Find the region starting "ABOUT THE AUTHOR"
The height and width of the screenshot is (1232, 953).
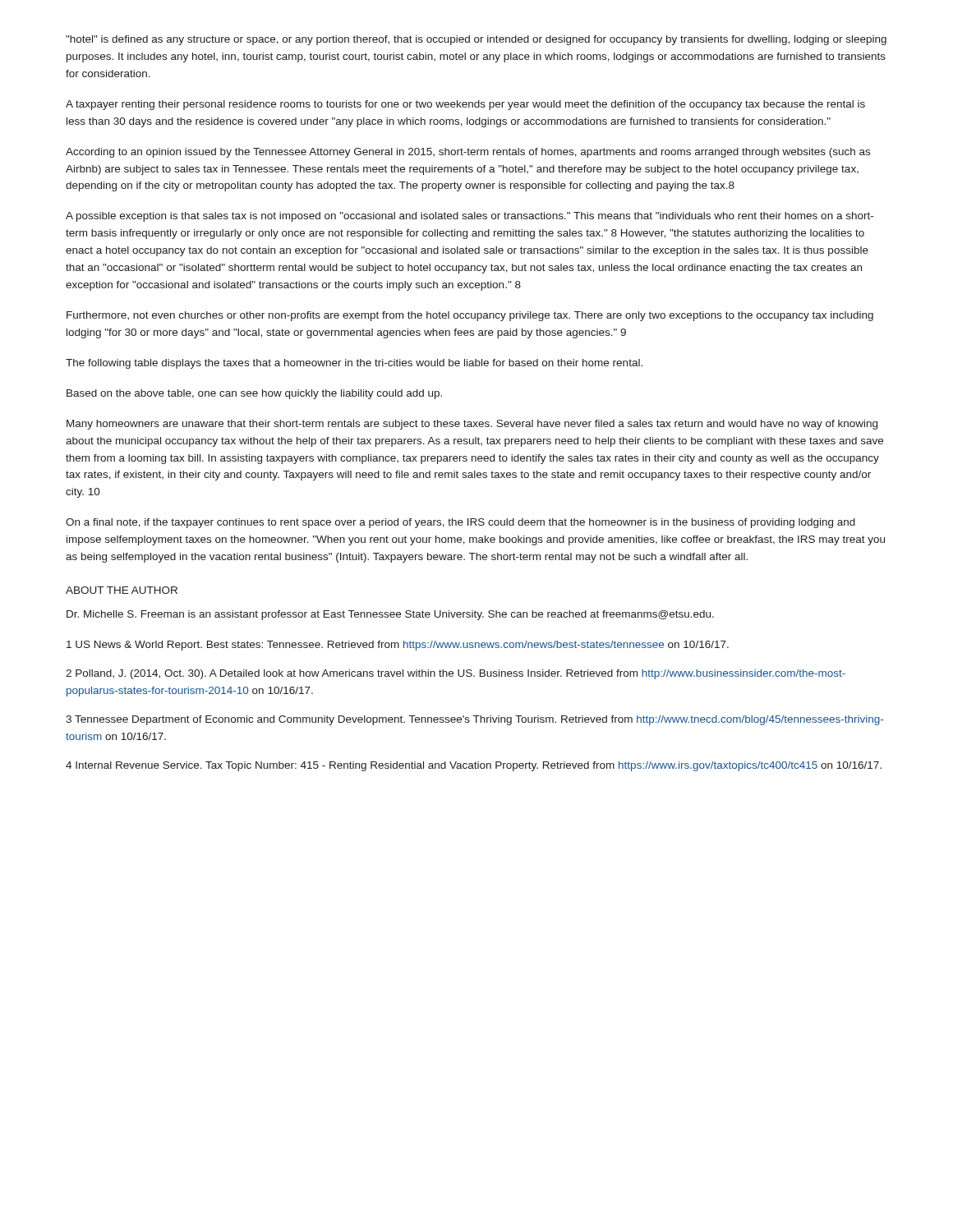pos(122,590)
